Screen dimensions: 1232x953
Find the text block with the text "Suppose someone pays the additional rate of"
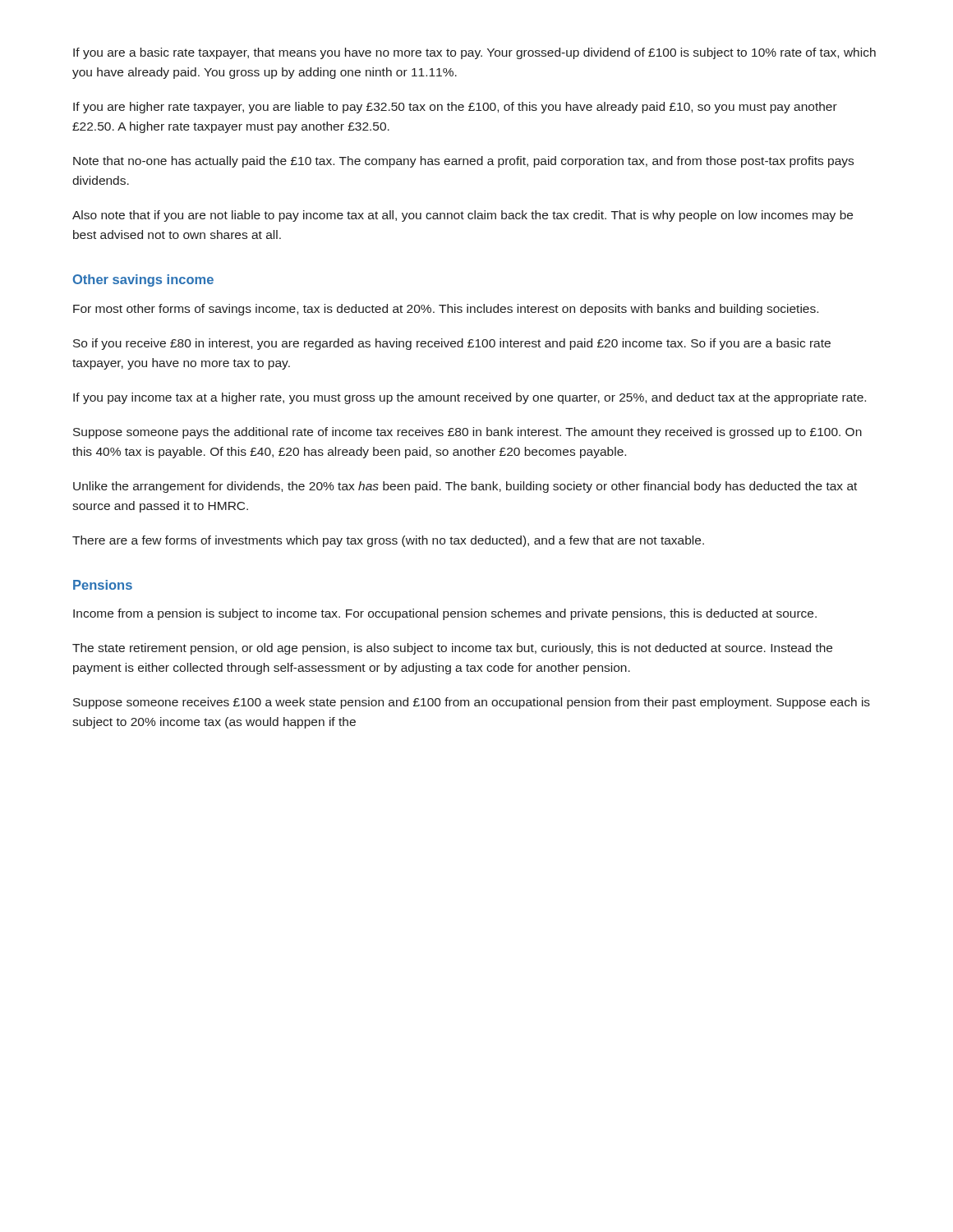[x=476, y=442]
